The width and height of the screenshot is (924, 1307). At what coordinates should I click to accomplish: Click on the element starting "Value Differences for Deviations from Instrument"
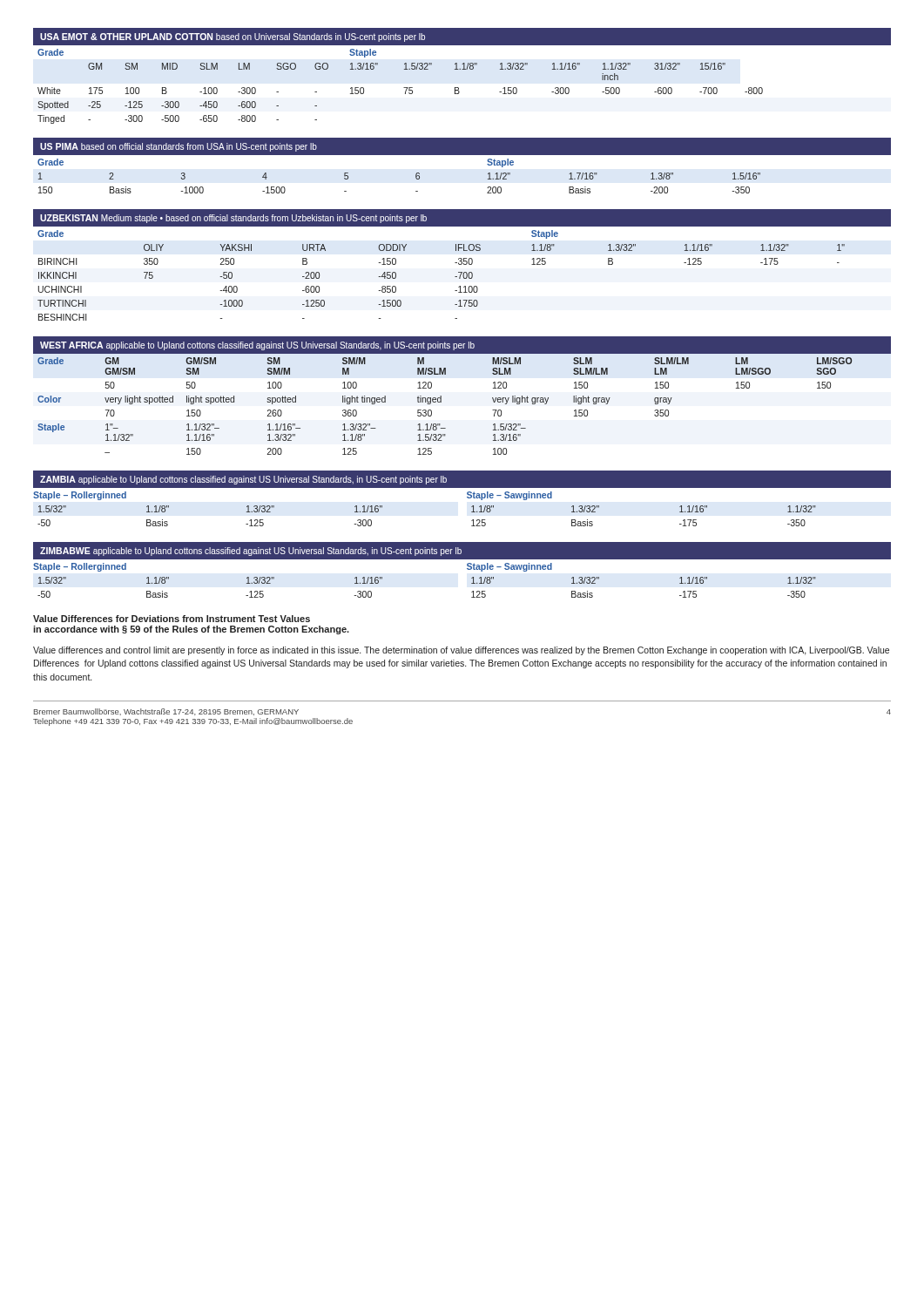pyautogui.click(x=172, y=619)
